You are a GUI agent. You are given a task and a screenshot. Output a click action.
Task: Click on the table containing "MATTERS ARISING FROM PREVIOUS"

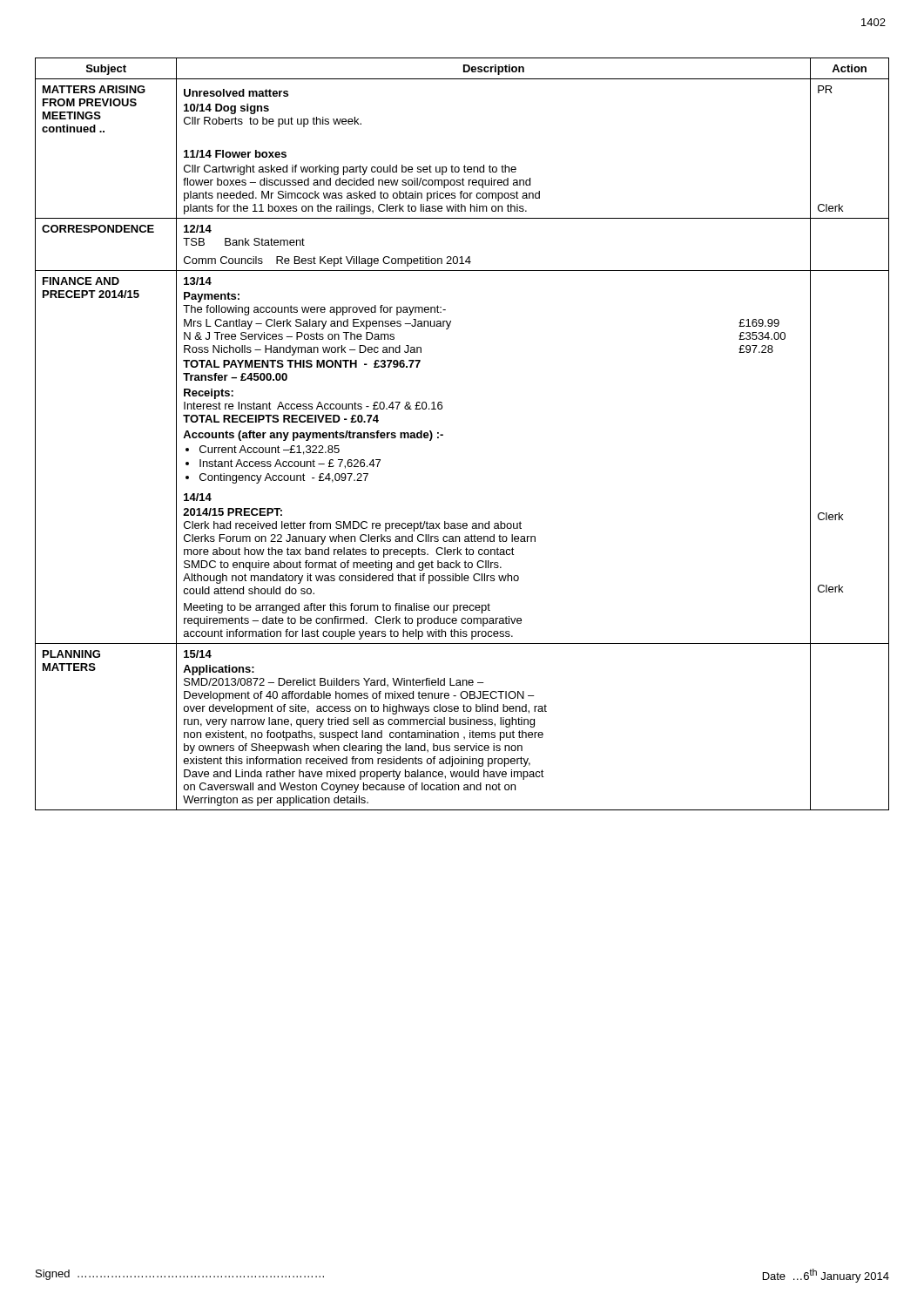pyautogui.click(x=462, y=434)
